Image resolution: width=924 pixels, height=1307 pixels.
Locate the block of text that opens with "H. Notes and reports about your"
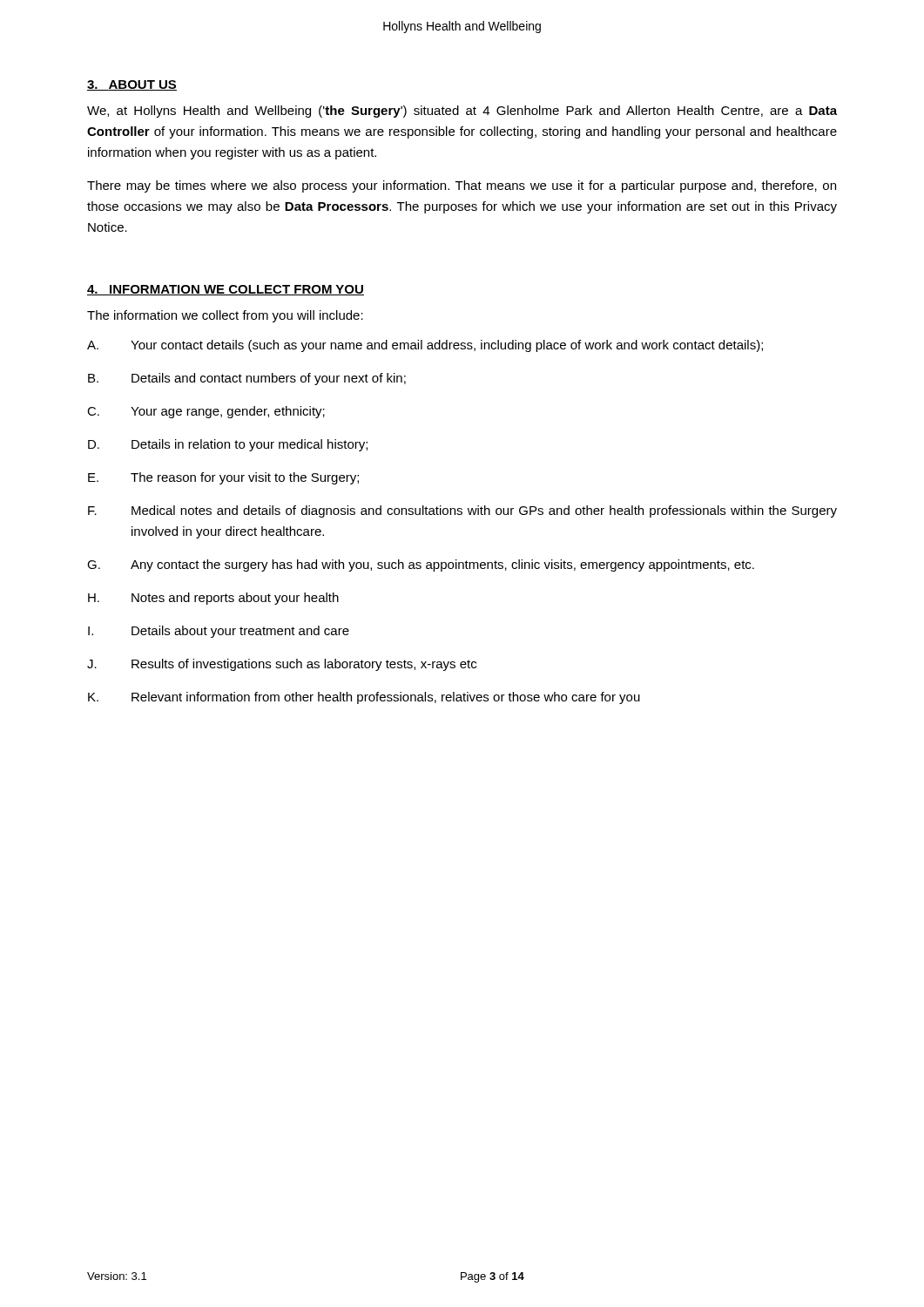tap(213, 599)
